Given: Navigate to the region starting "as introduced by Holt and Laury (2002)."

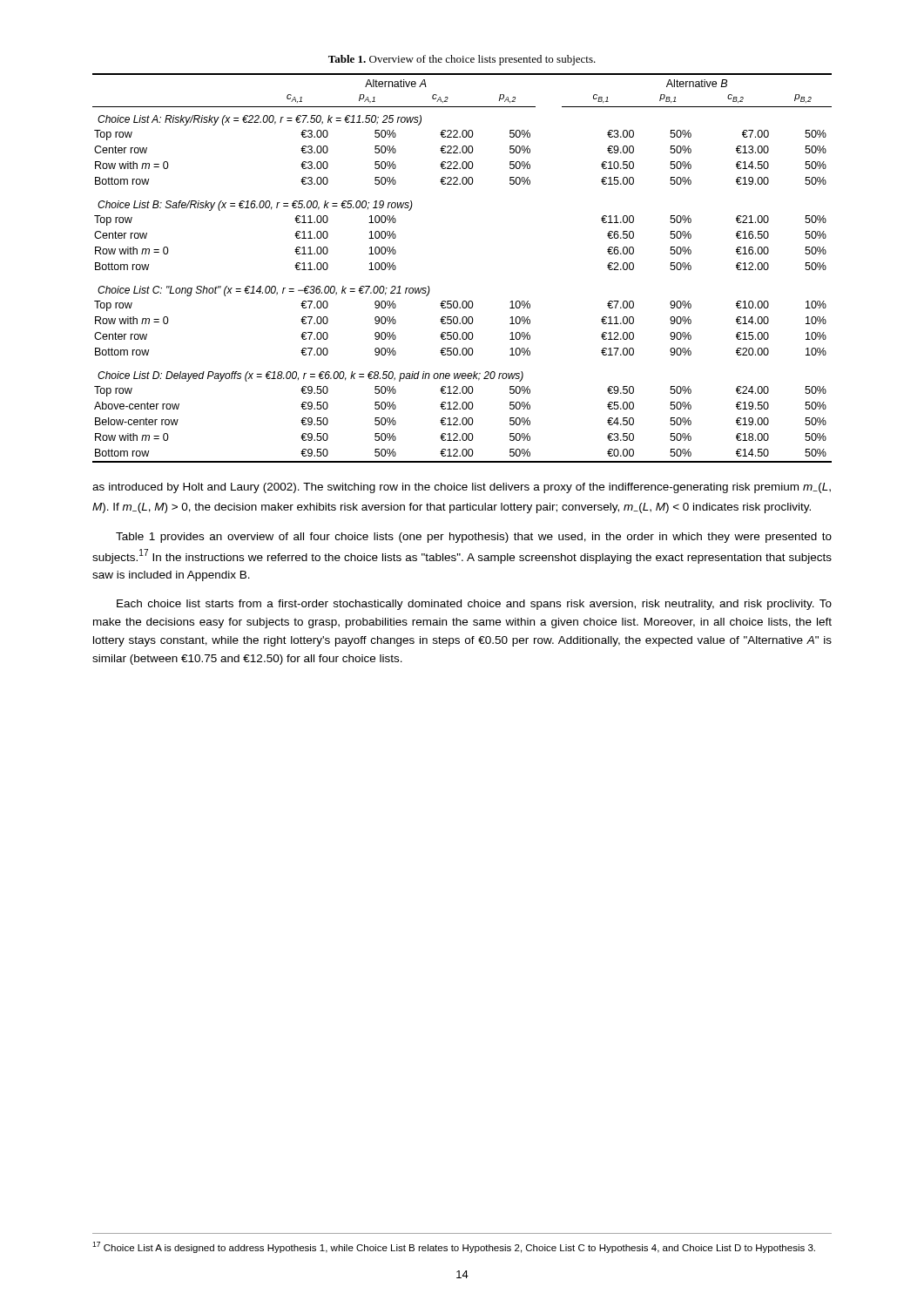Looking at the screenshot, I should click(x=462, y=498).
